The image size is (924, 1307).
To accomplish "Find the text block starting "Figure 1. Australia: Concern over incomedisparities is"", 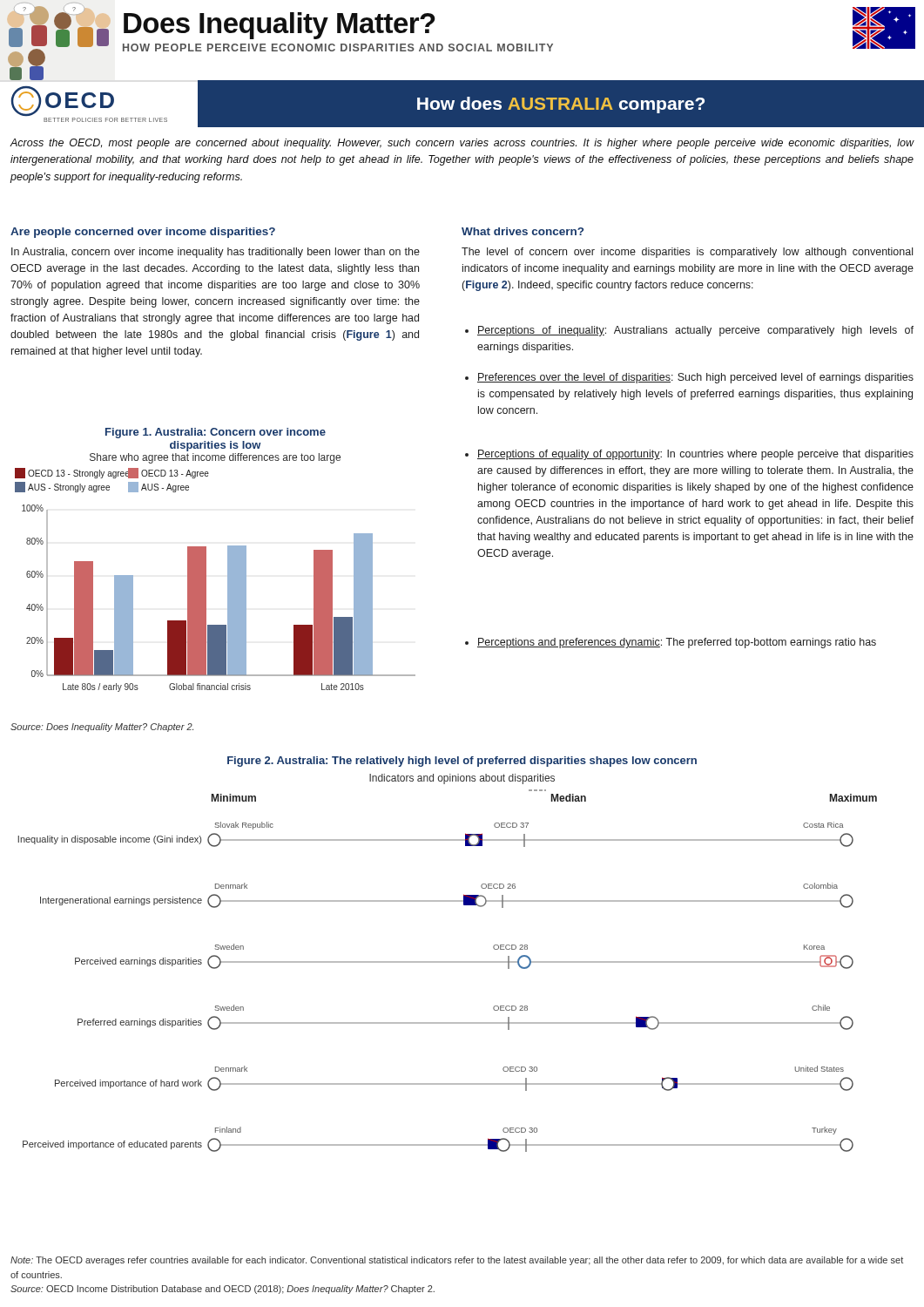I will click(x=215, y=438).
